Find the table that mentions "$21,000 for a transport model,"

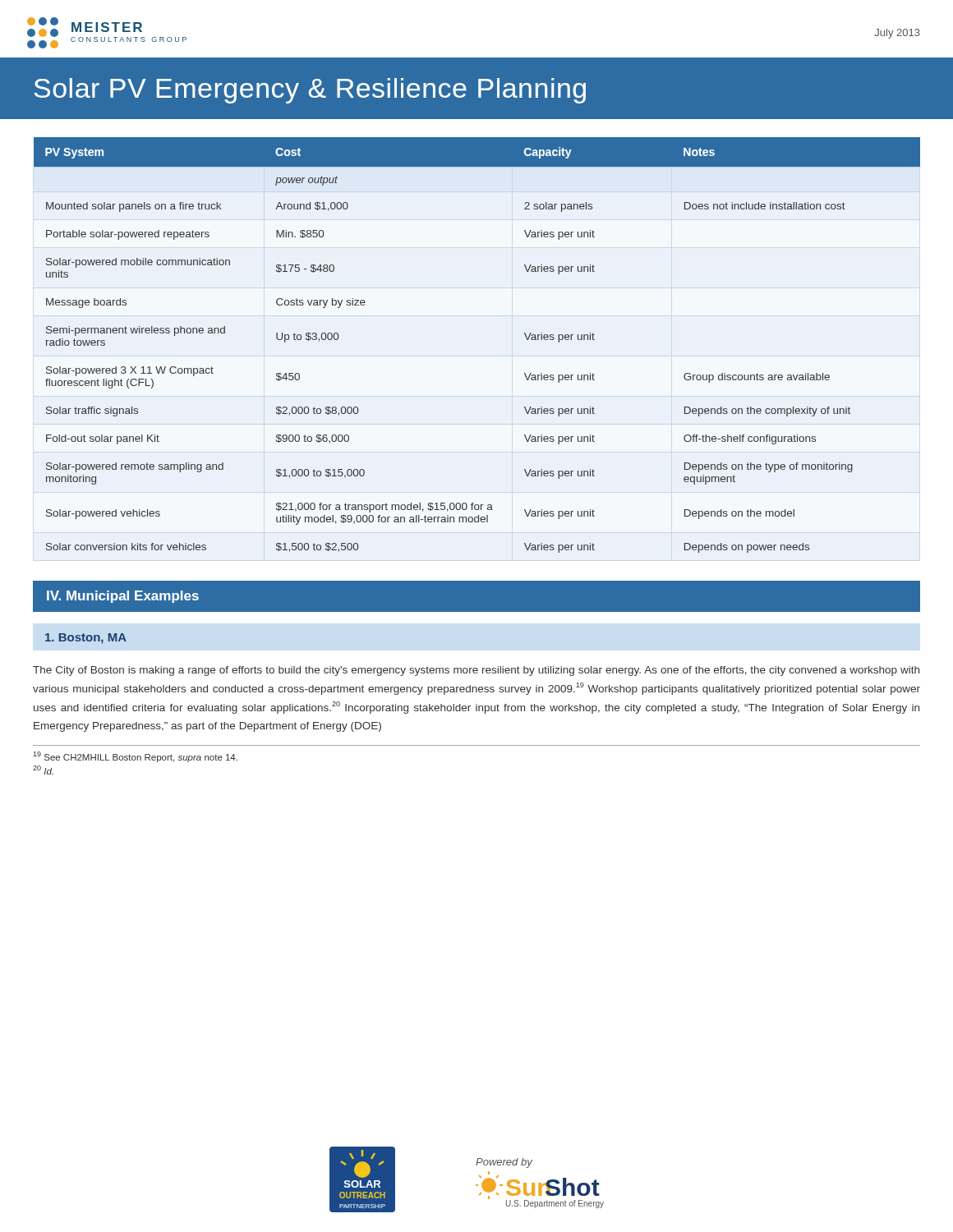pos(476,349)
